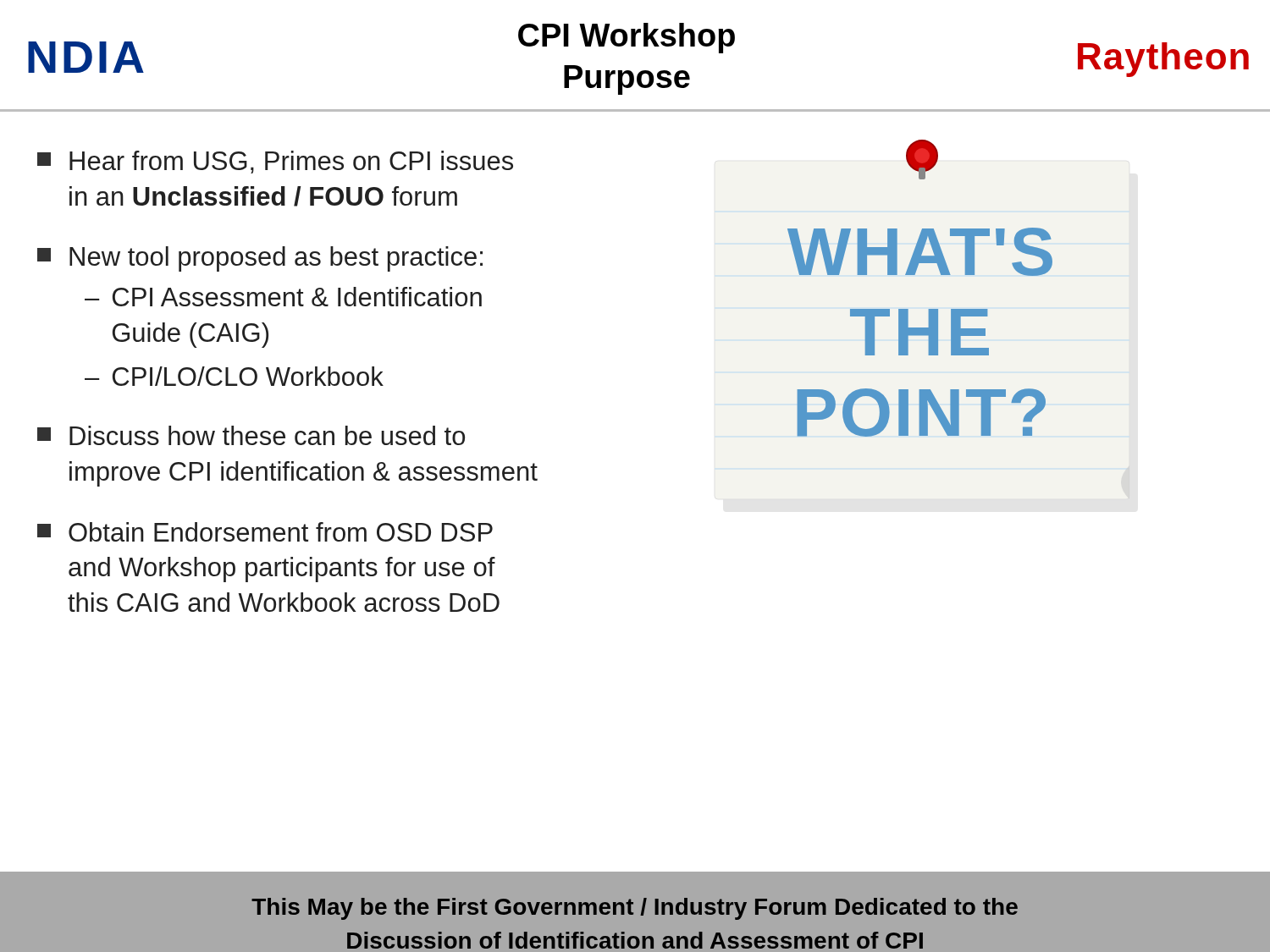Locate the element starting "– CPI Assessment"
1270x952 pixels.
coord(284,316)
